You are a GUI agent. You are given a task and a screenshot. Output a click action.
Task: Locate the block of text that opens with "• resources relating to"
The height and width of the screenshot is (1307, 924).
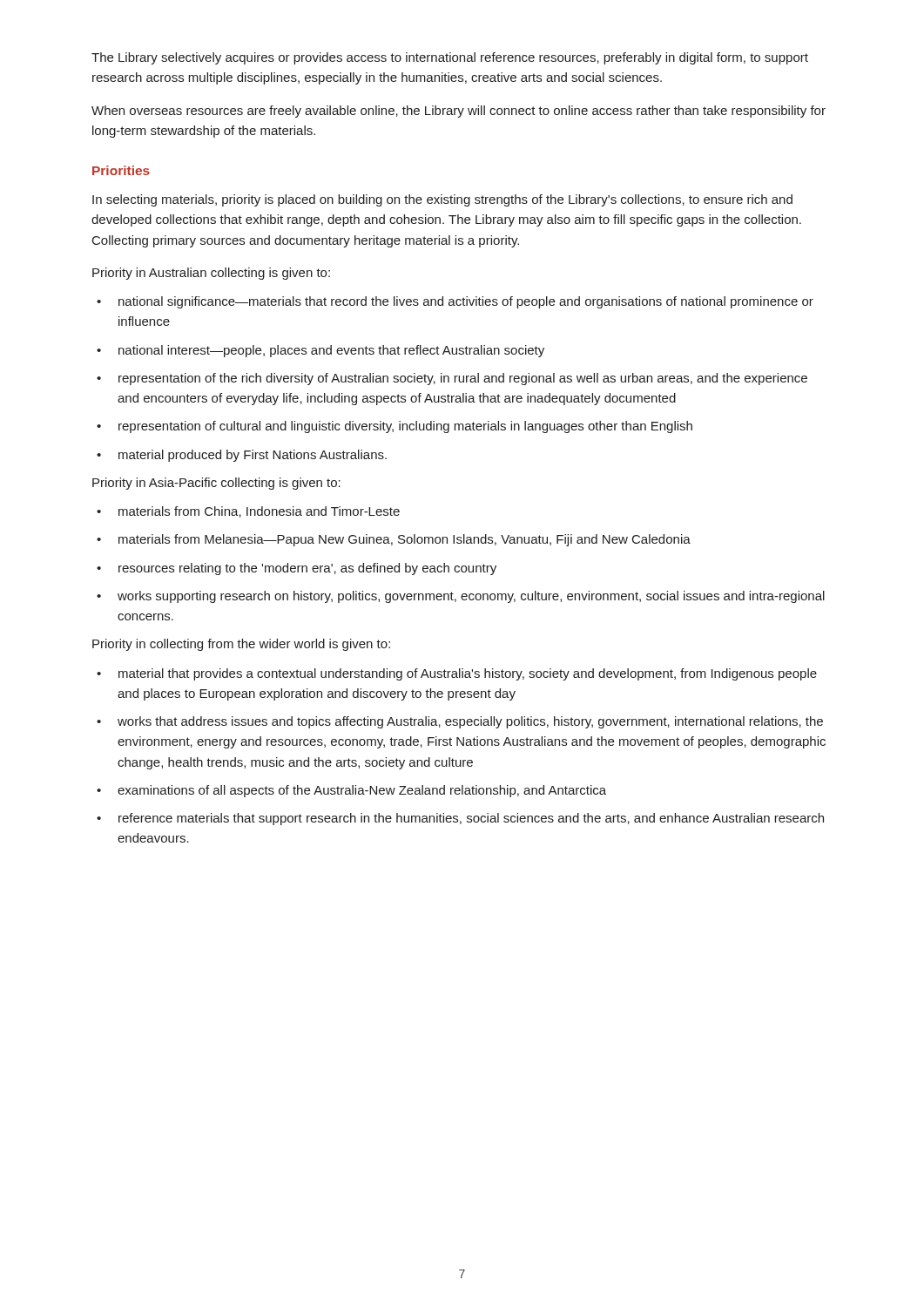click(x=465, y=567)
